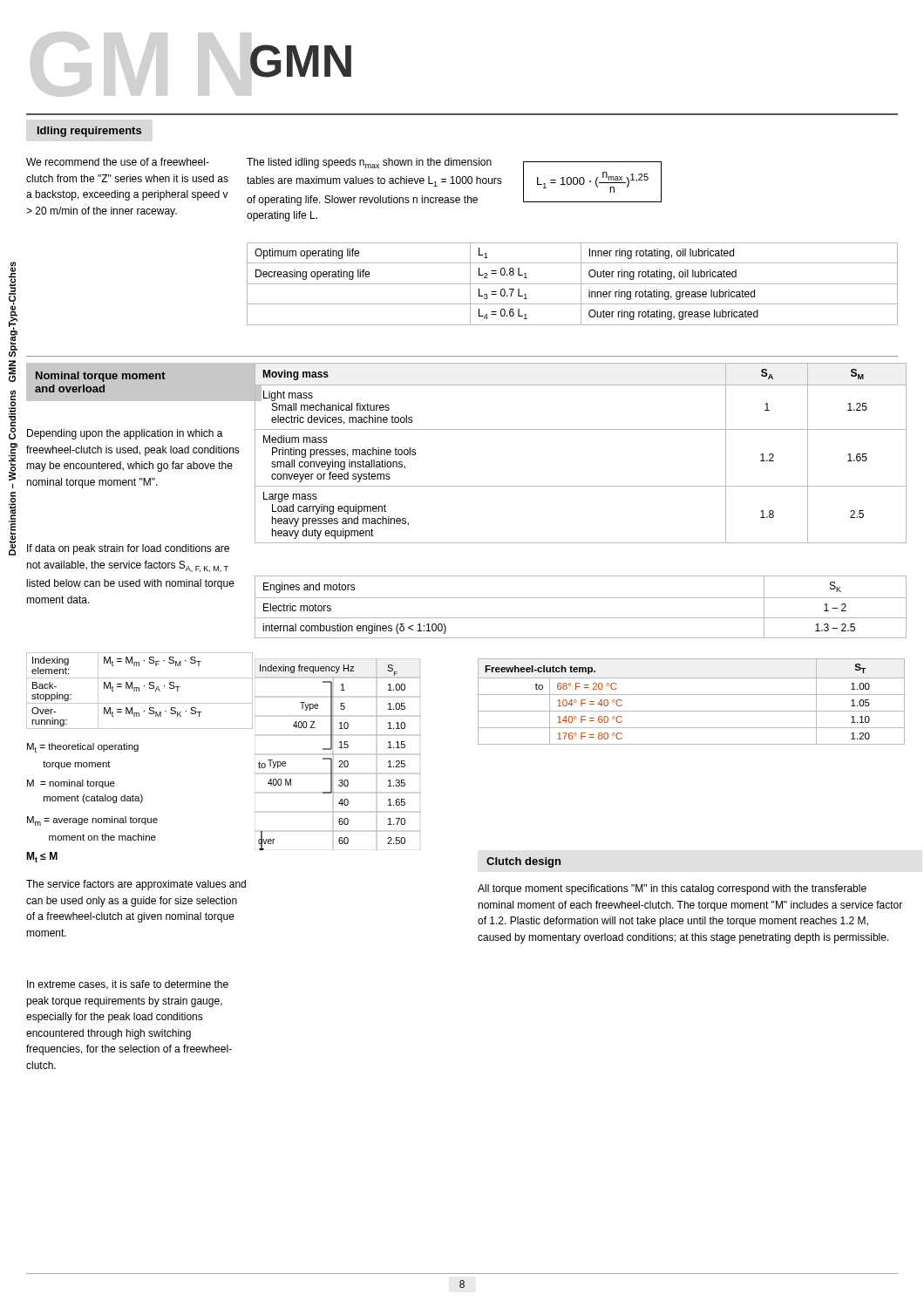
Task: Select the list item that says "Mt ≤ M"
Action: (42, 857)
